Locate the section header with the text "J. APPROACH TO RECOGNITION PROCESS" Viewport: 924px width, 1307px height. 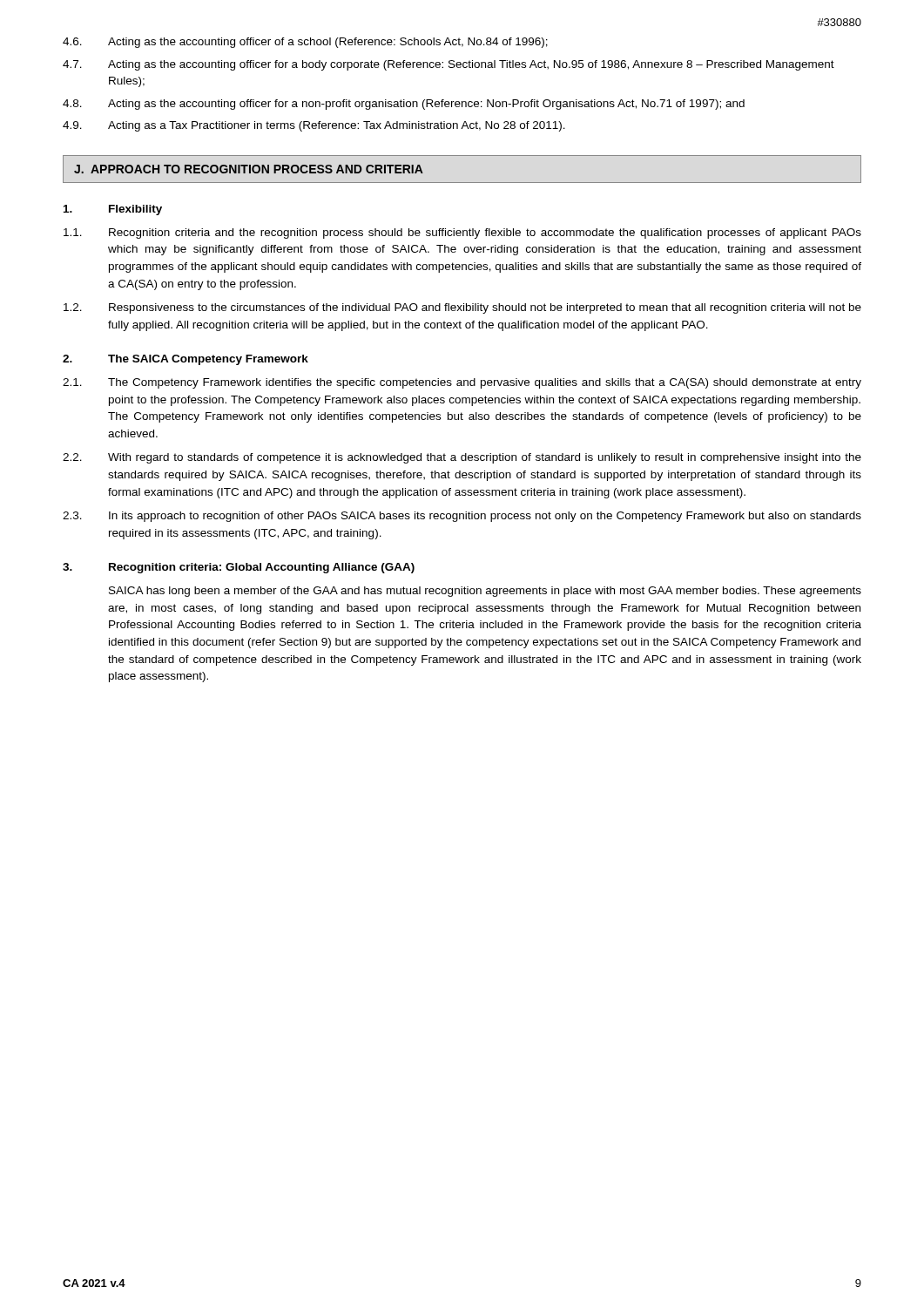249,169
